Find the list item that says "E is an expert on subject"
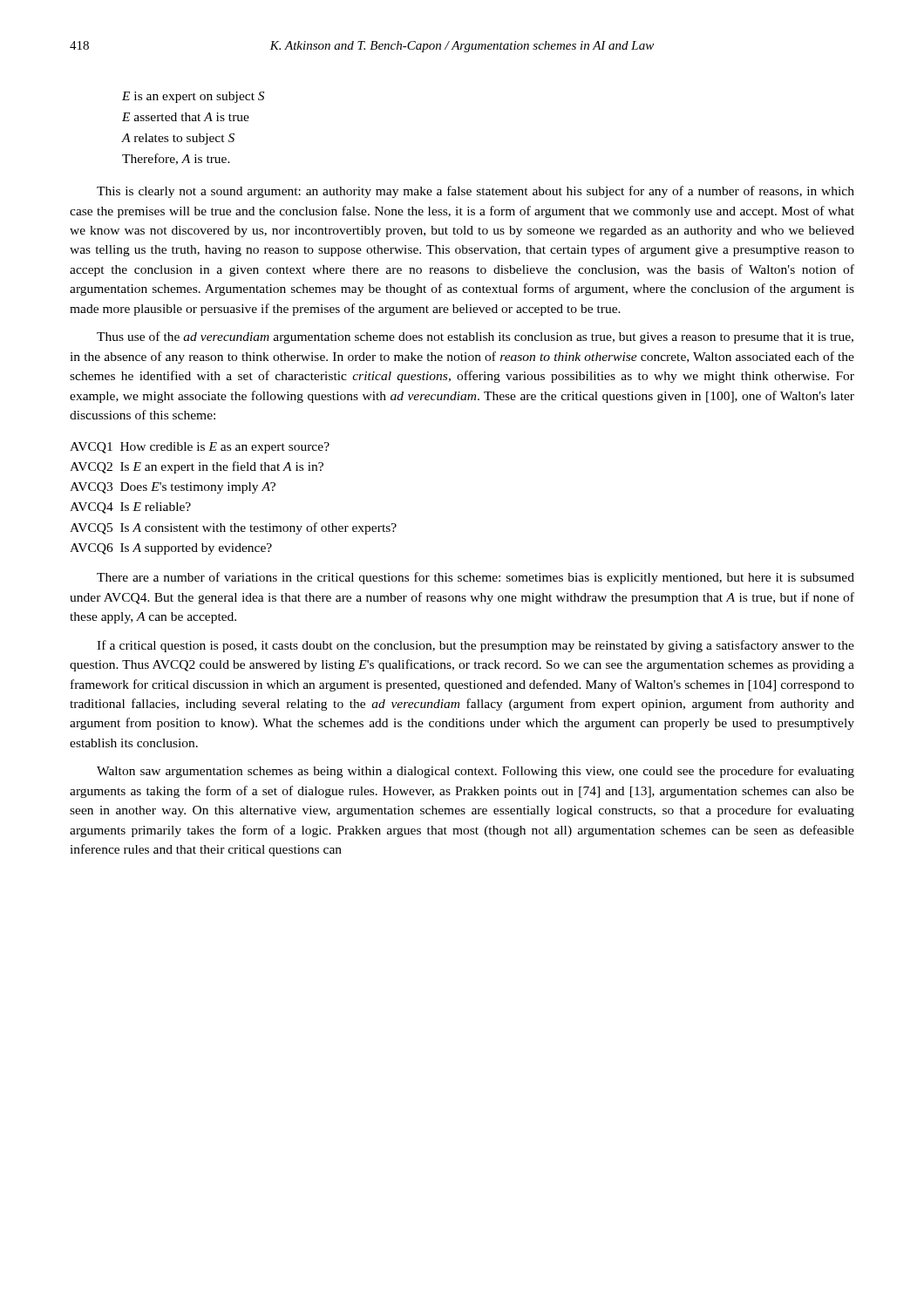This screenshot has width=924, height=1308. 193,97
